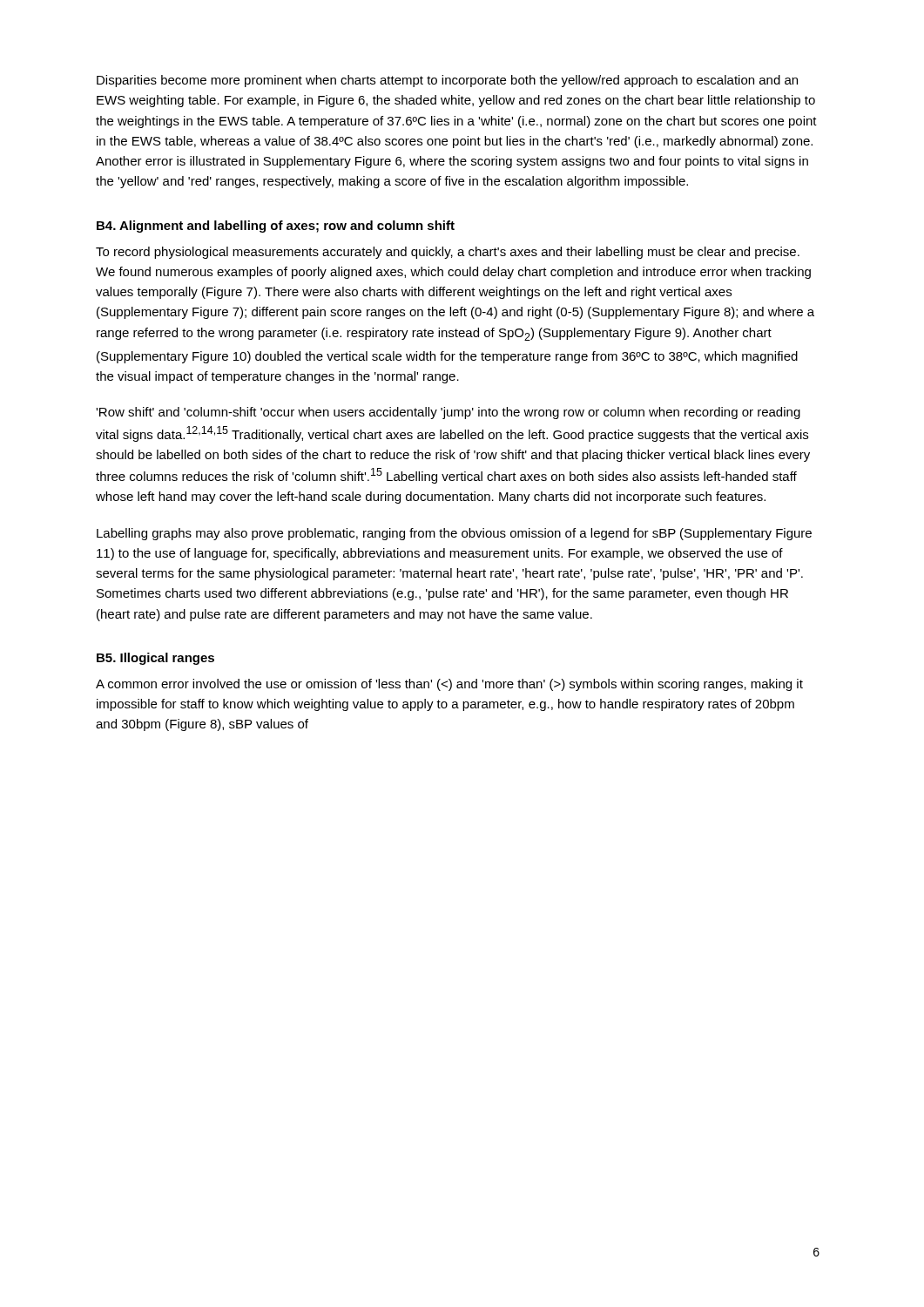
Task: Point to the region starting "B5. Illogical ranges"
Action: click(x=155, y=657)
